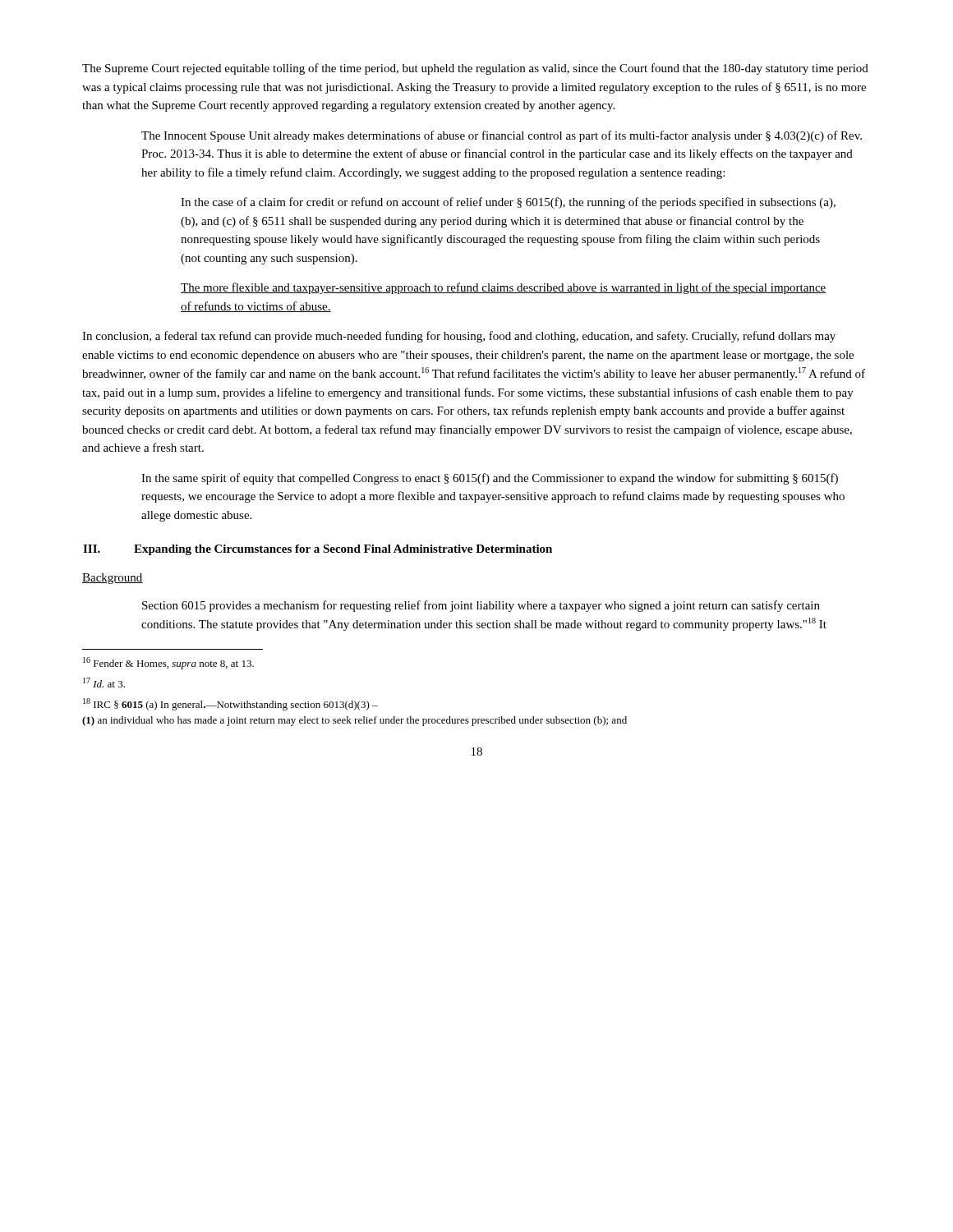Point to the block beginning "The more flexible and"
Viewport: 953px width, 1232px height.
click(503, 297)
